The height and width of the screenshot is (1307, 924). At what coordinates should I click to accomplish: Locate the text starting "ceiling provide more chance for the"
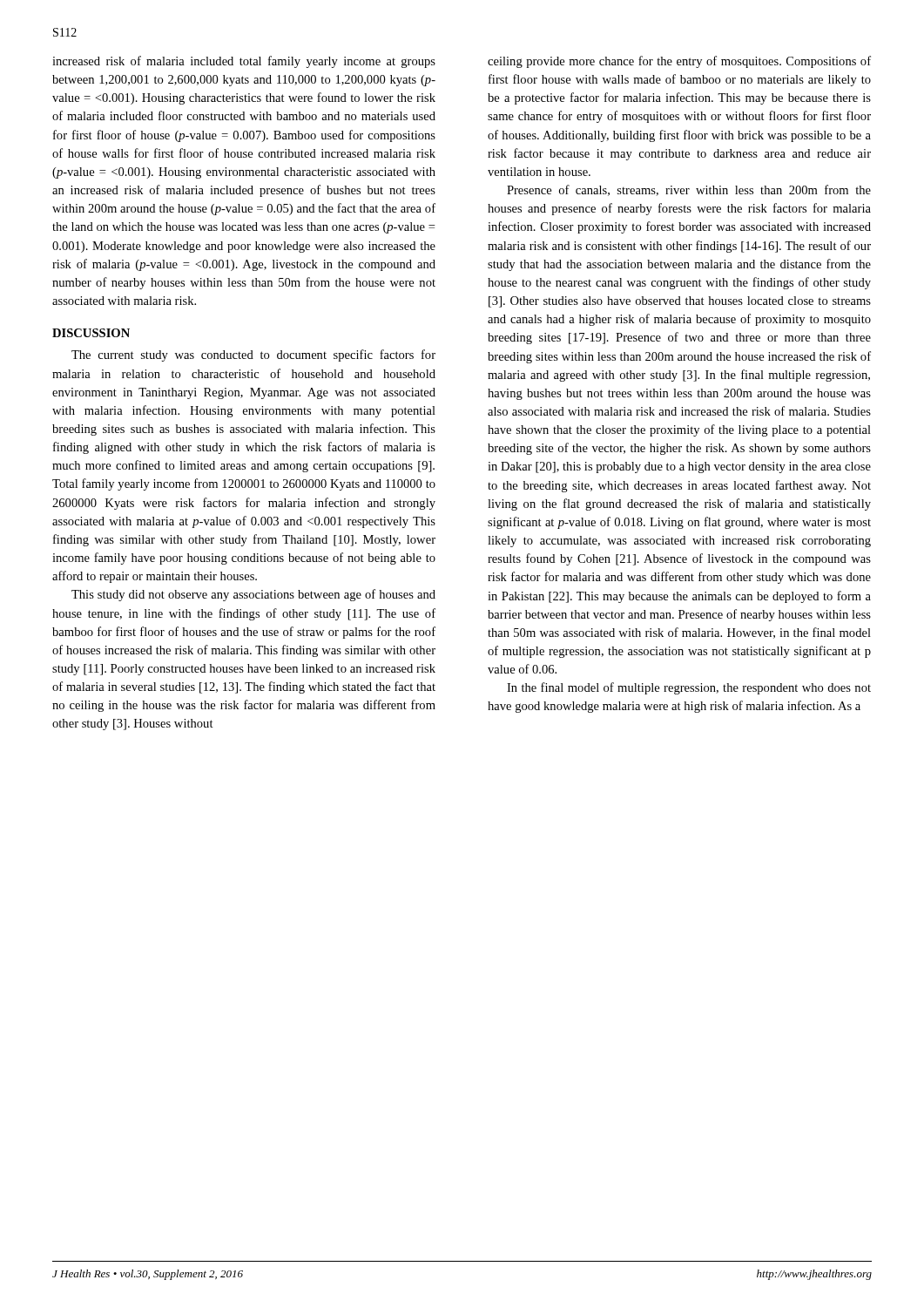[x=679, y=117]
